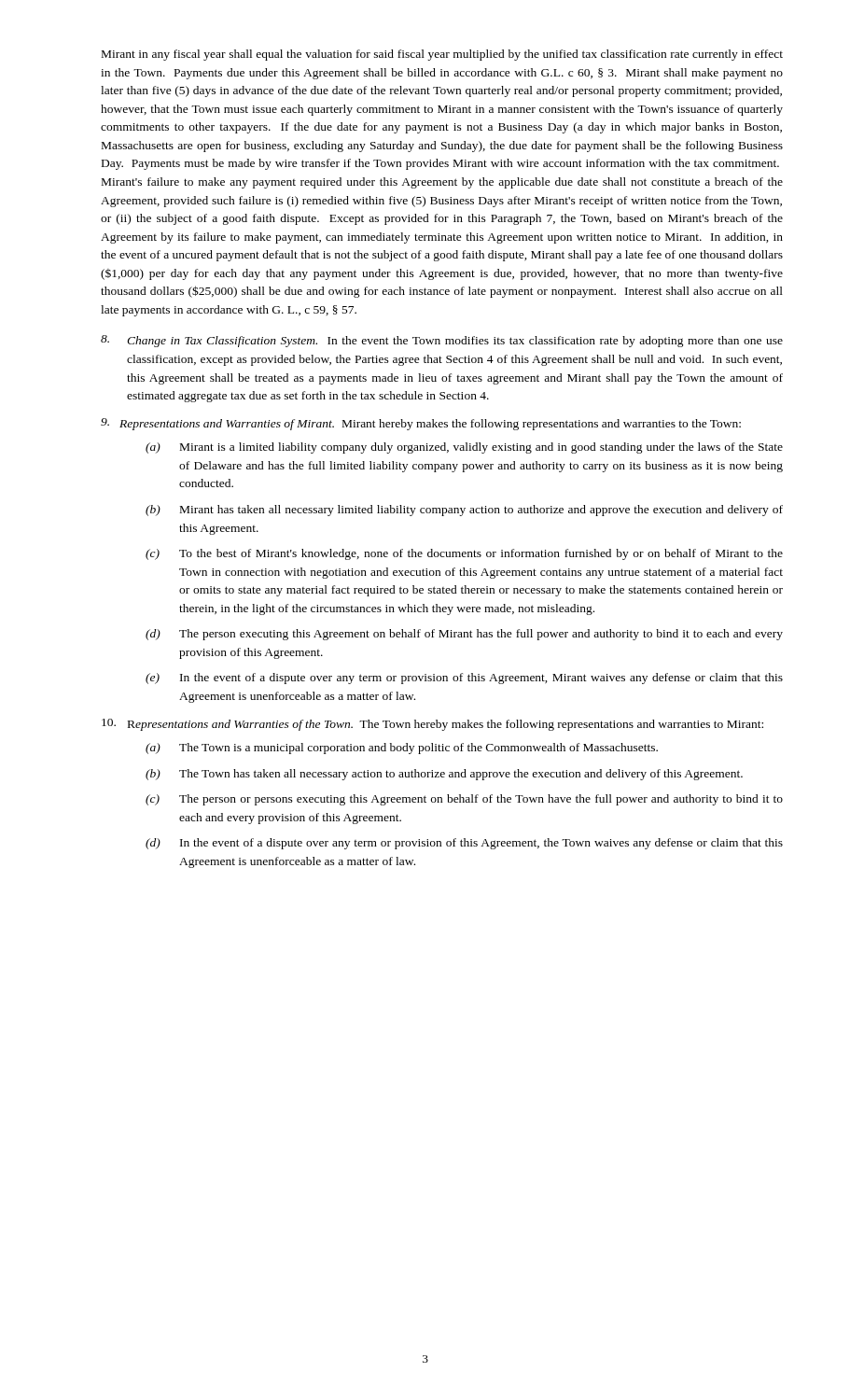Locate the passage starting "Mirant in any"
850x1400 pixels.
442,181
